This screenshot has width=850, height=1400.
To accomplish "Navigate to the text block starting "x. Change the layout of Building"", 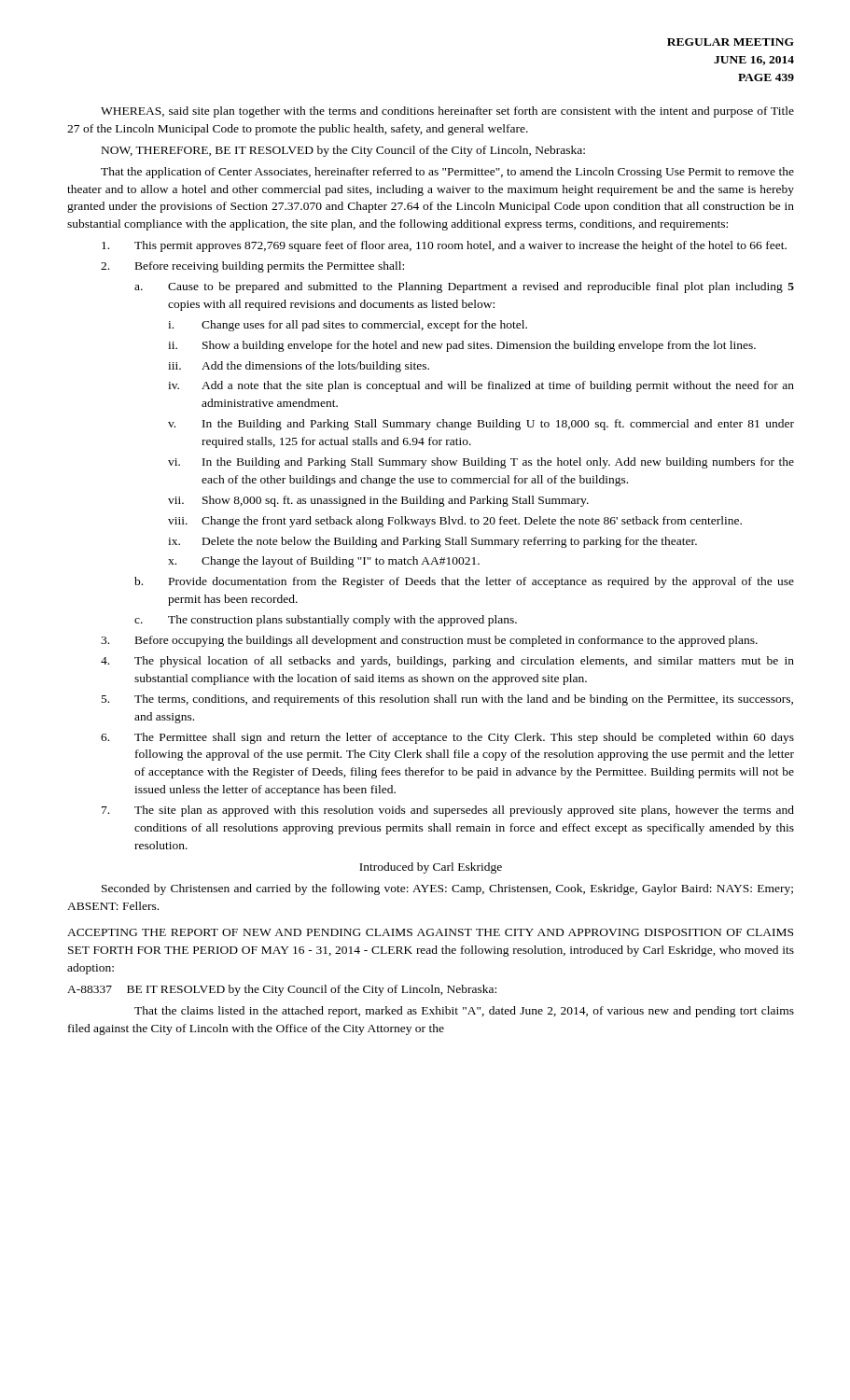I will (481, 562).
